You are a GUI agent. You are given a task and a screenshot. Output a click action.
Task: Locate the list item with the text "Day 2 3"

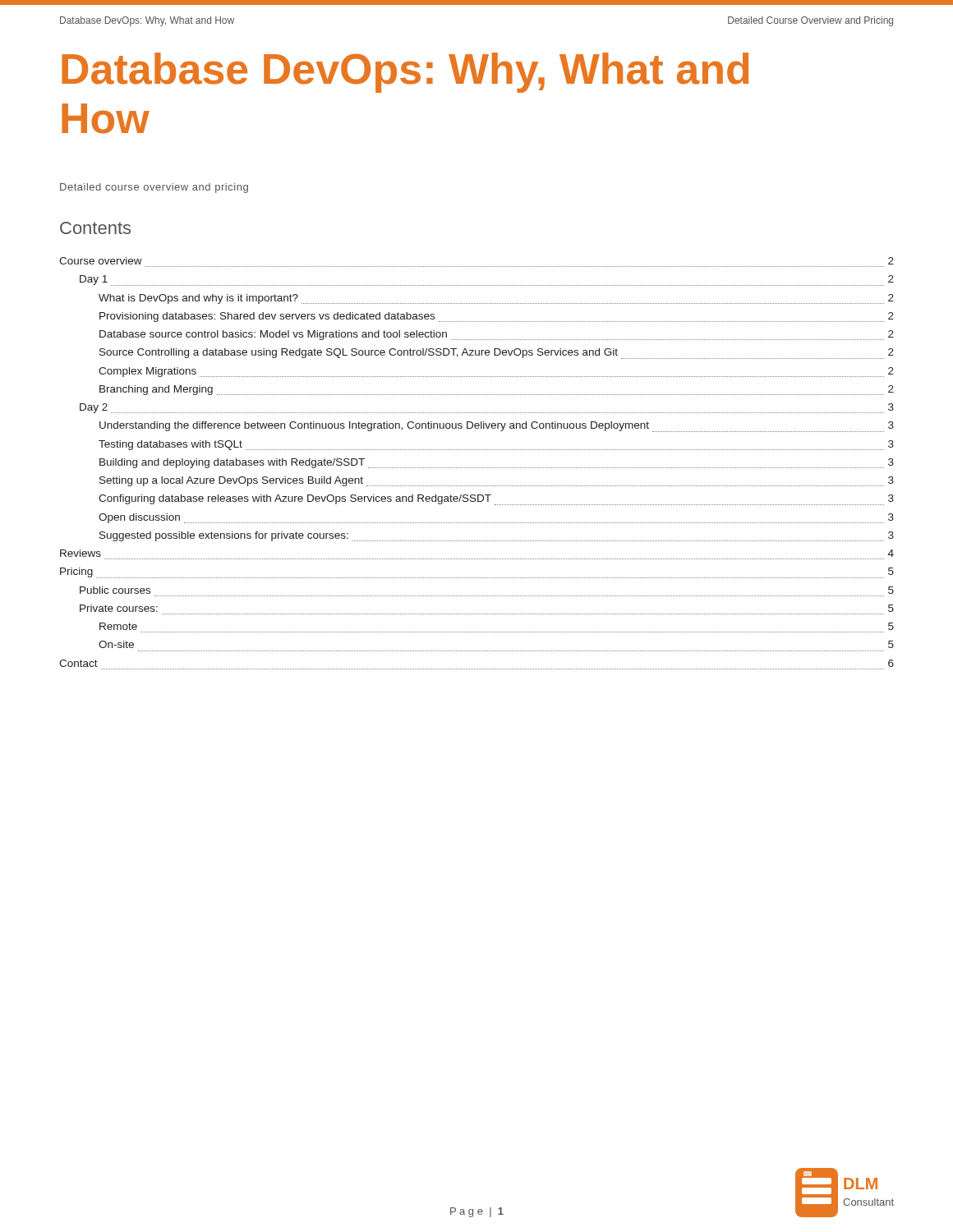click(486, 407)
